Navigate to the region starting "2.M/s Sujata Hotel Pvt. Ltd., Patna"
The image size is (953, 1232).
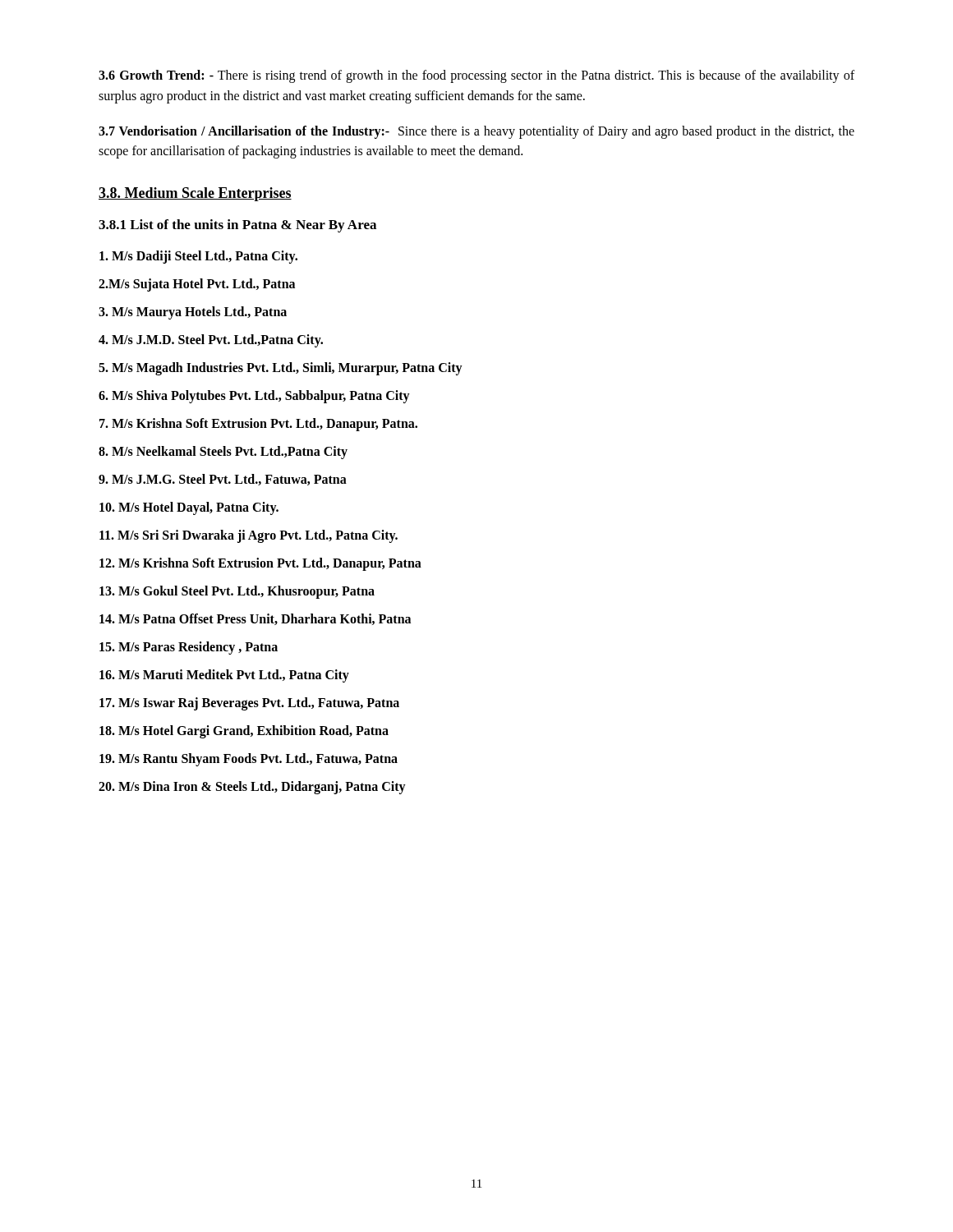[x=197, y=284]
